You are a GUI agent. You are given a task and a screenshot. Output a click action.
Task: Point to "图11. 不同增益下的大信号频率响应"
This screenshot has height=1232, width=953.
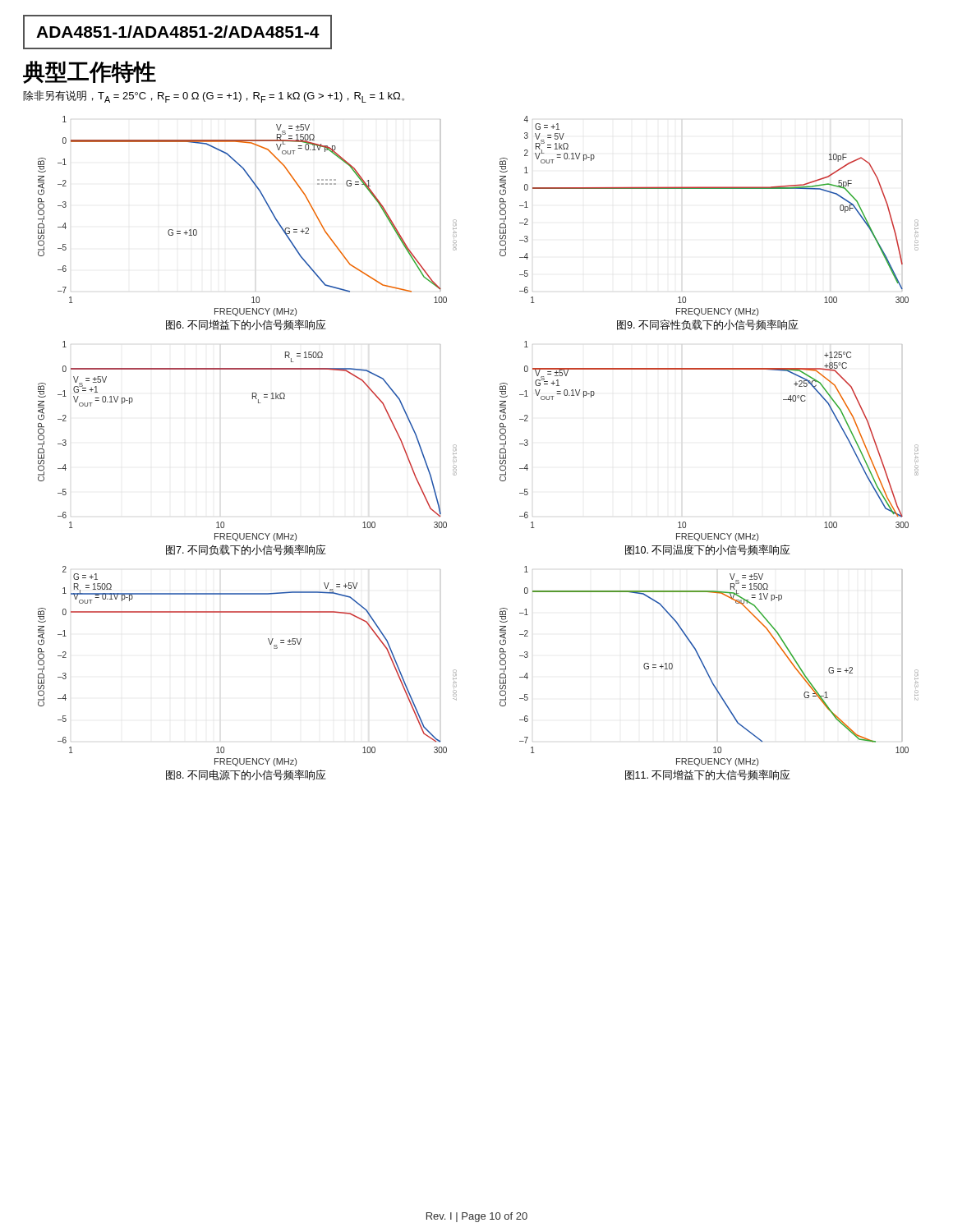(x=707, y=775)
